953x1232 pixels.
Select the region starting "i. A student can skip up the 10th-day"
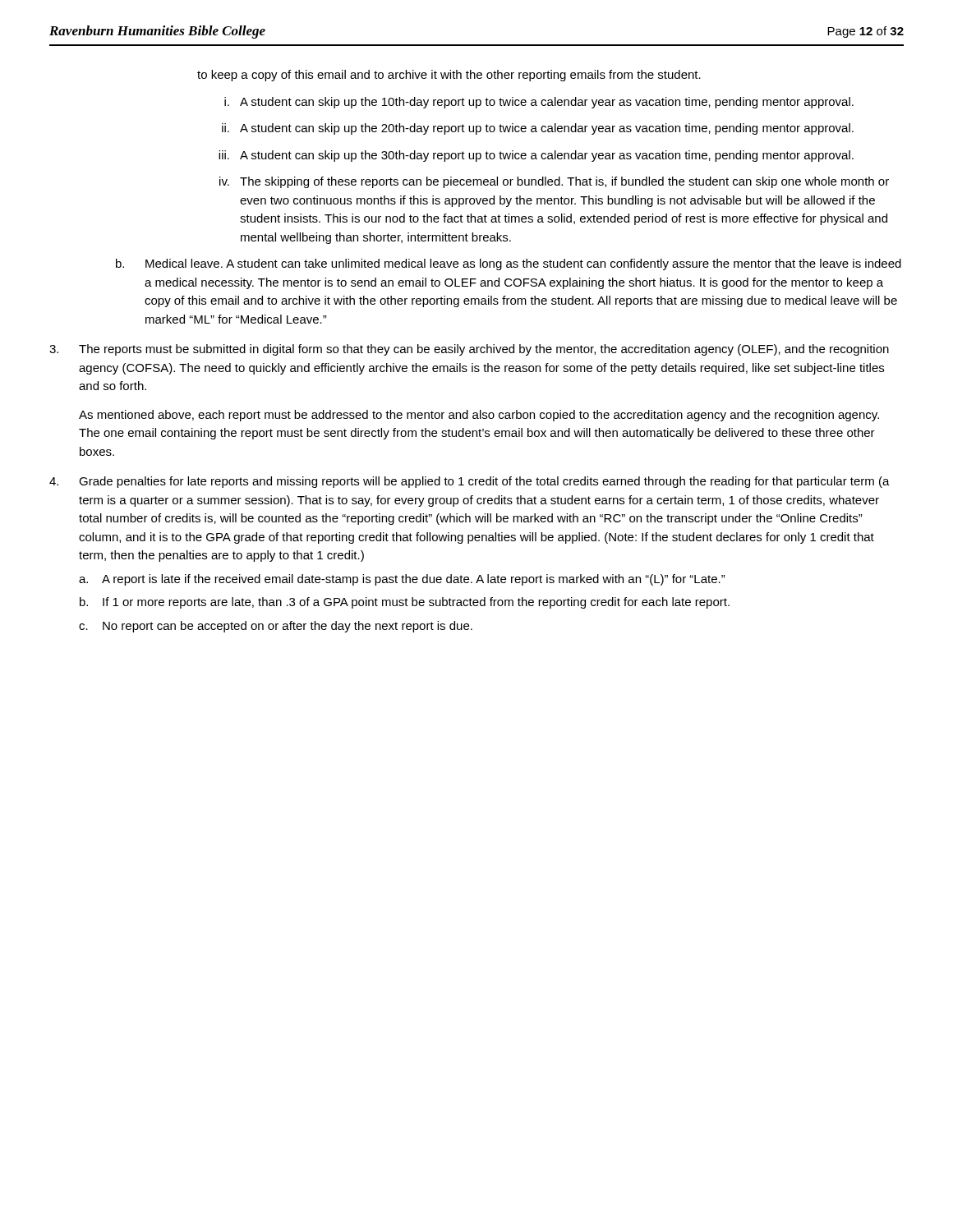[x=550, y=102]
